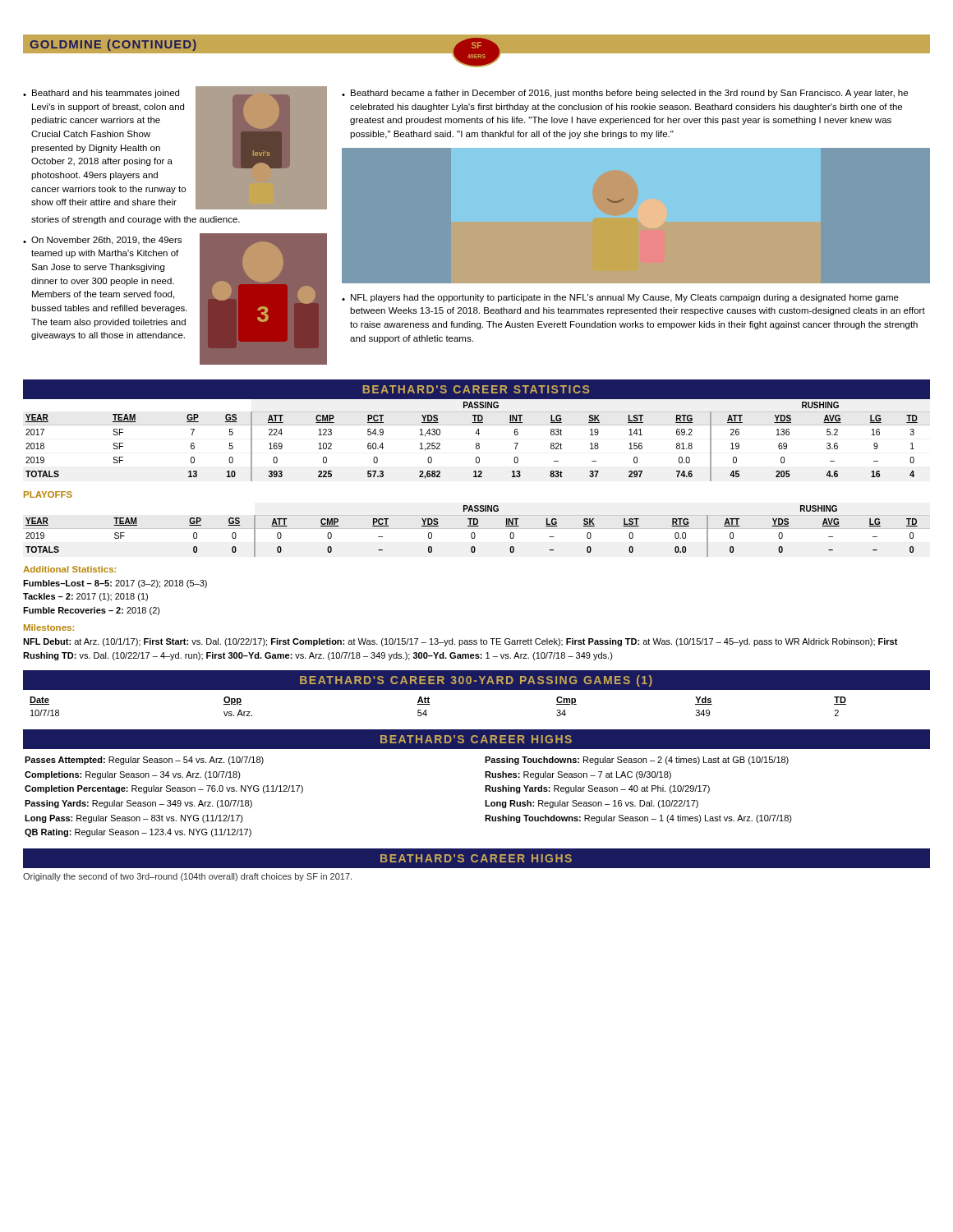Image resolution: width=953 pixels, height=1232 pixels.
Task: Select the text block containing "Fumbles–Lost – 8–5: 2017 (3–2); 2018 (5–3)"
Action: click(x=115, y=596)
